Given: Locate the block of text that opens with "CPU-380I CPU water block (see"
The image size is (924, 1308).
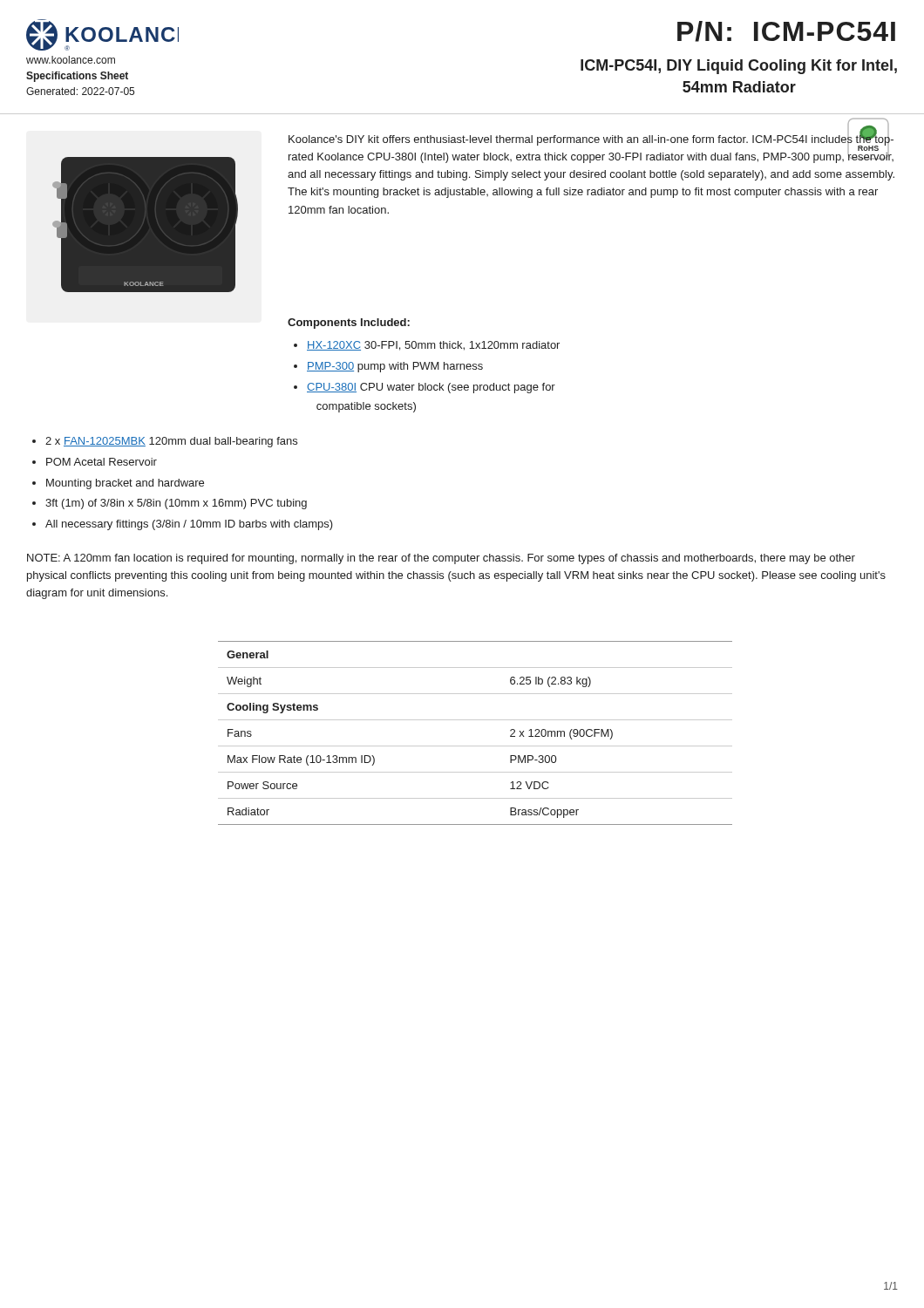Looking at the screenshot, I should pyautogui.click(x=431, y=397).
